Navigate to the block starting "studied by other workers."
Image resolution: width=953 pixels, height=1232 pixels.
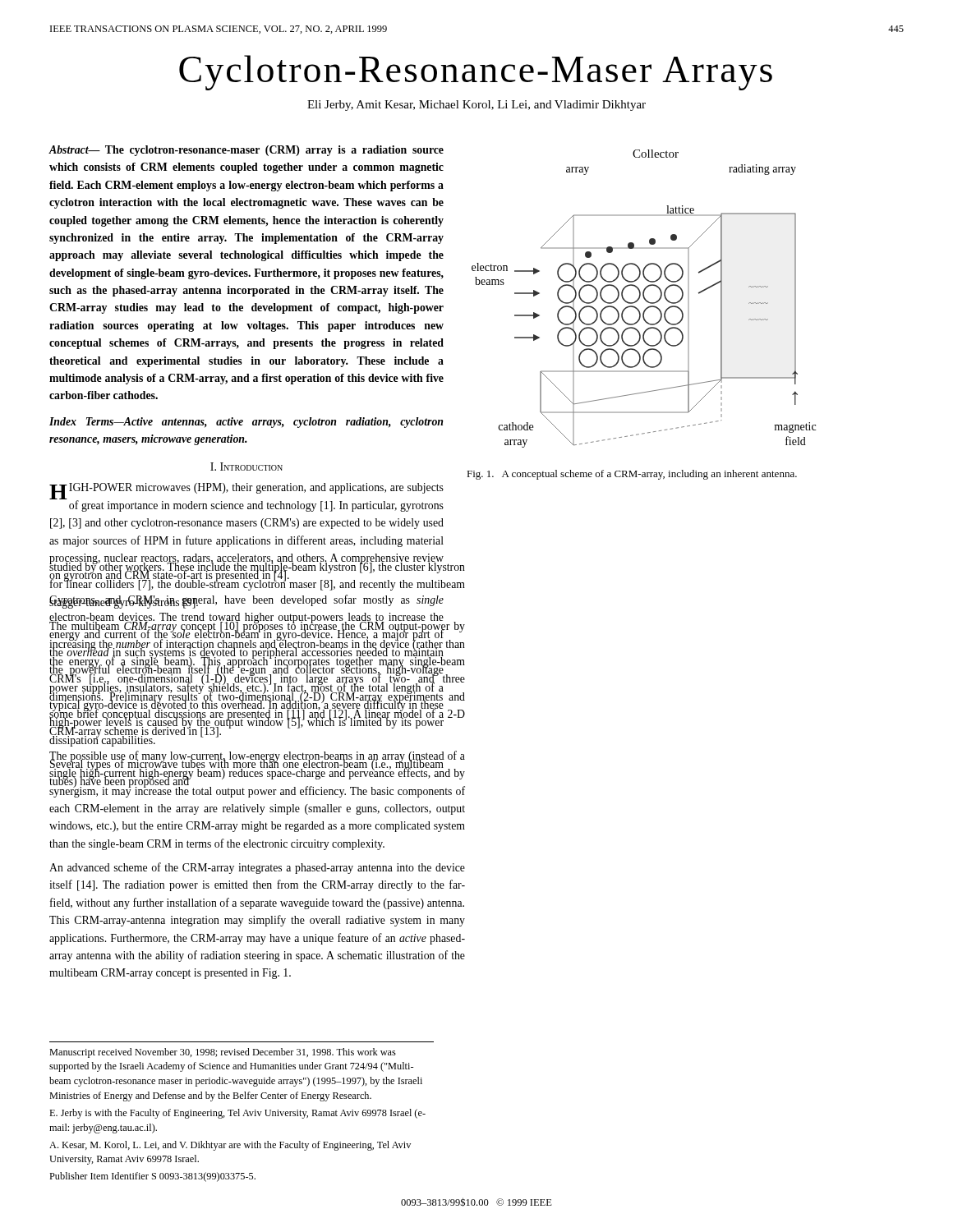(257, 585)
